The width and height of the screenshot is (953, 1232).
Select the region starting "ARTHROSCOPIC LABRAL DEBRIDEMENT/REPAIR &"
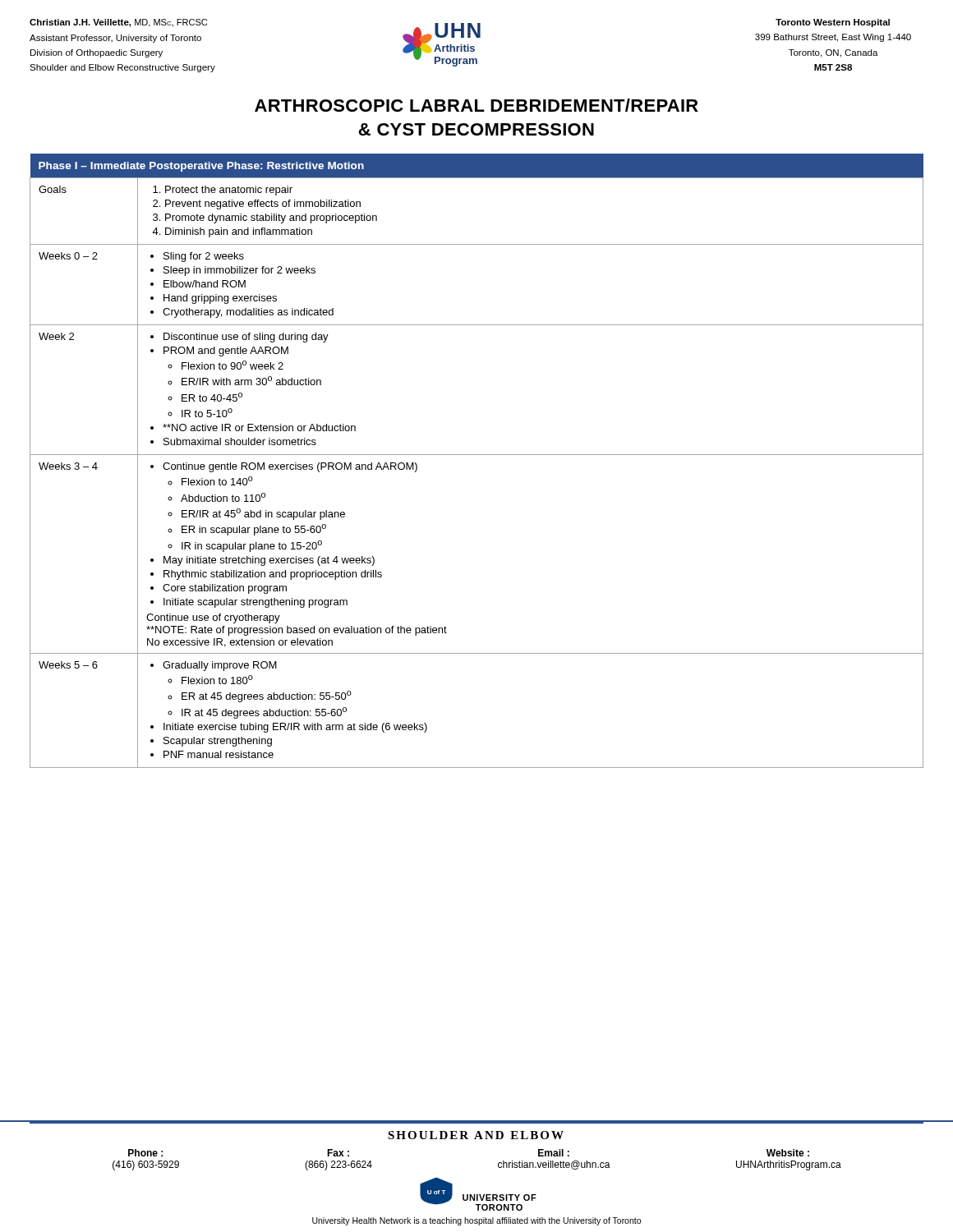pyautogui.click(x=476, y=118)
